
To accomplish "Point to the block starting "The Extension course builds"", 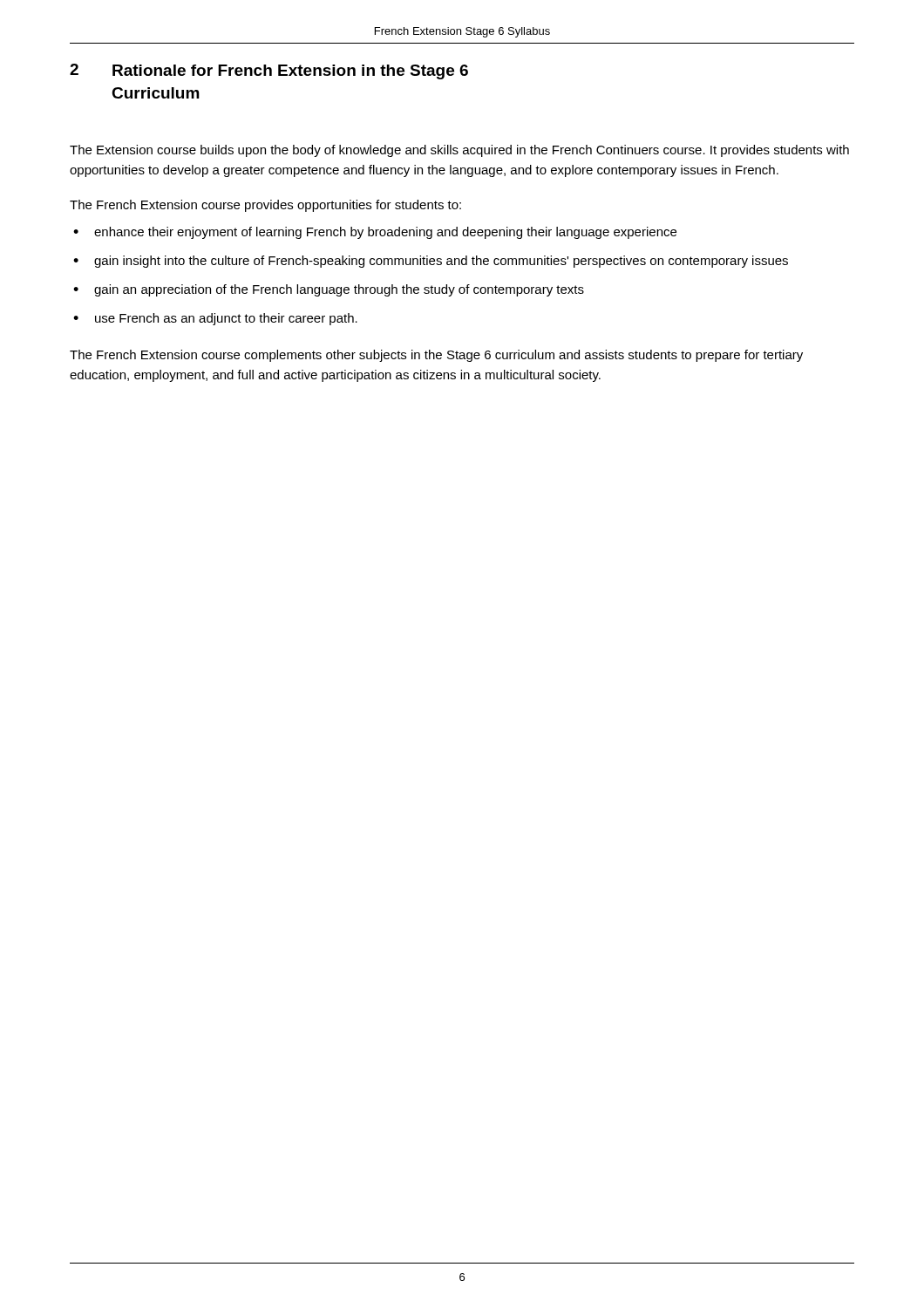I will tap(460, 160).
